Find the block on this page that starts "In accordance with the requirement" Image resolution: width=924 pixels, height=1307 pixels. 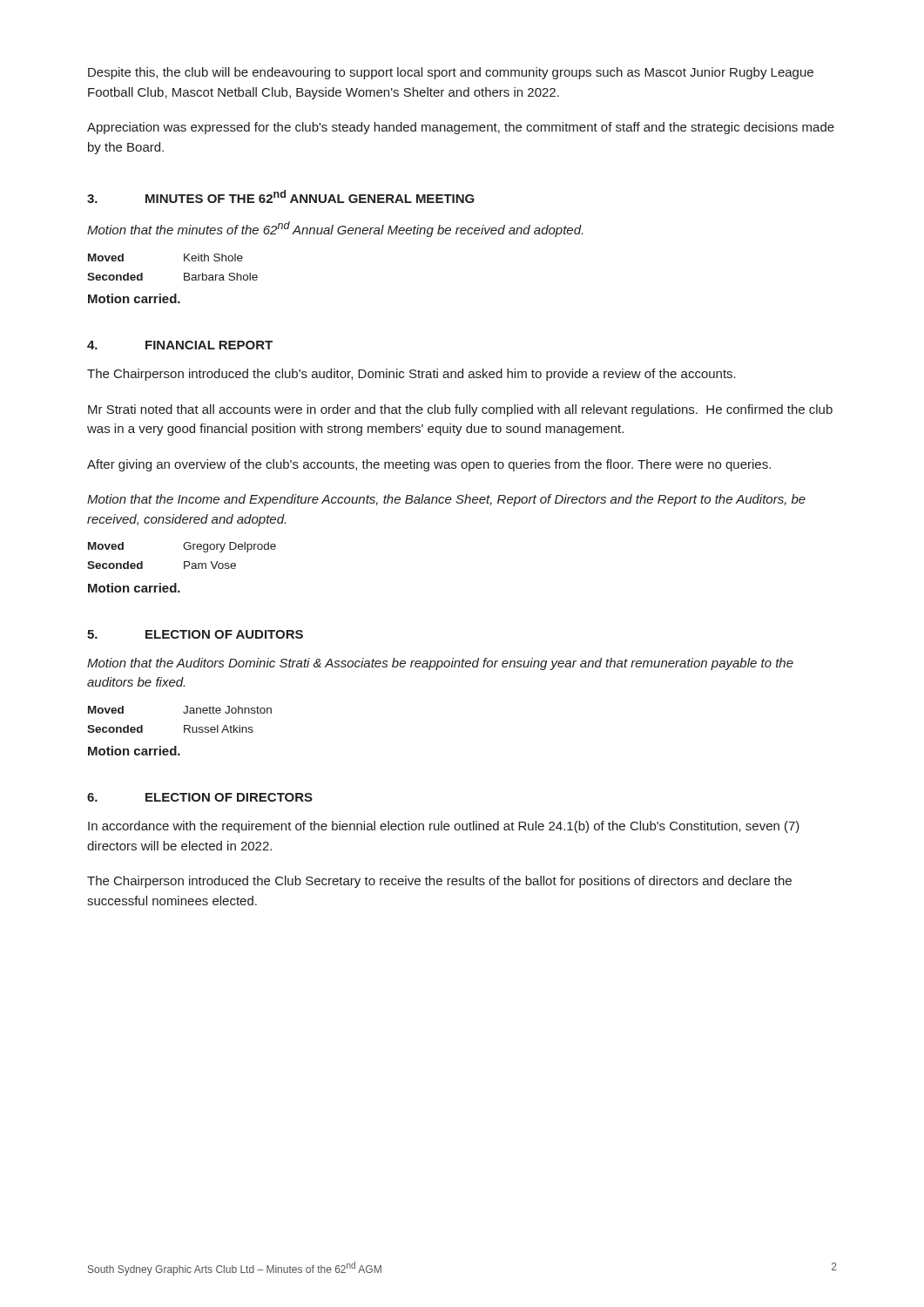(x=443, y=835)
